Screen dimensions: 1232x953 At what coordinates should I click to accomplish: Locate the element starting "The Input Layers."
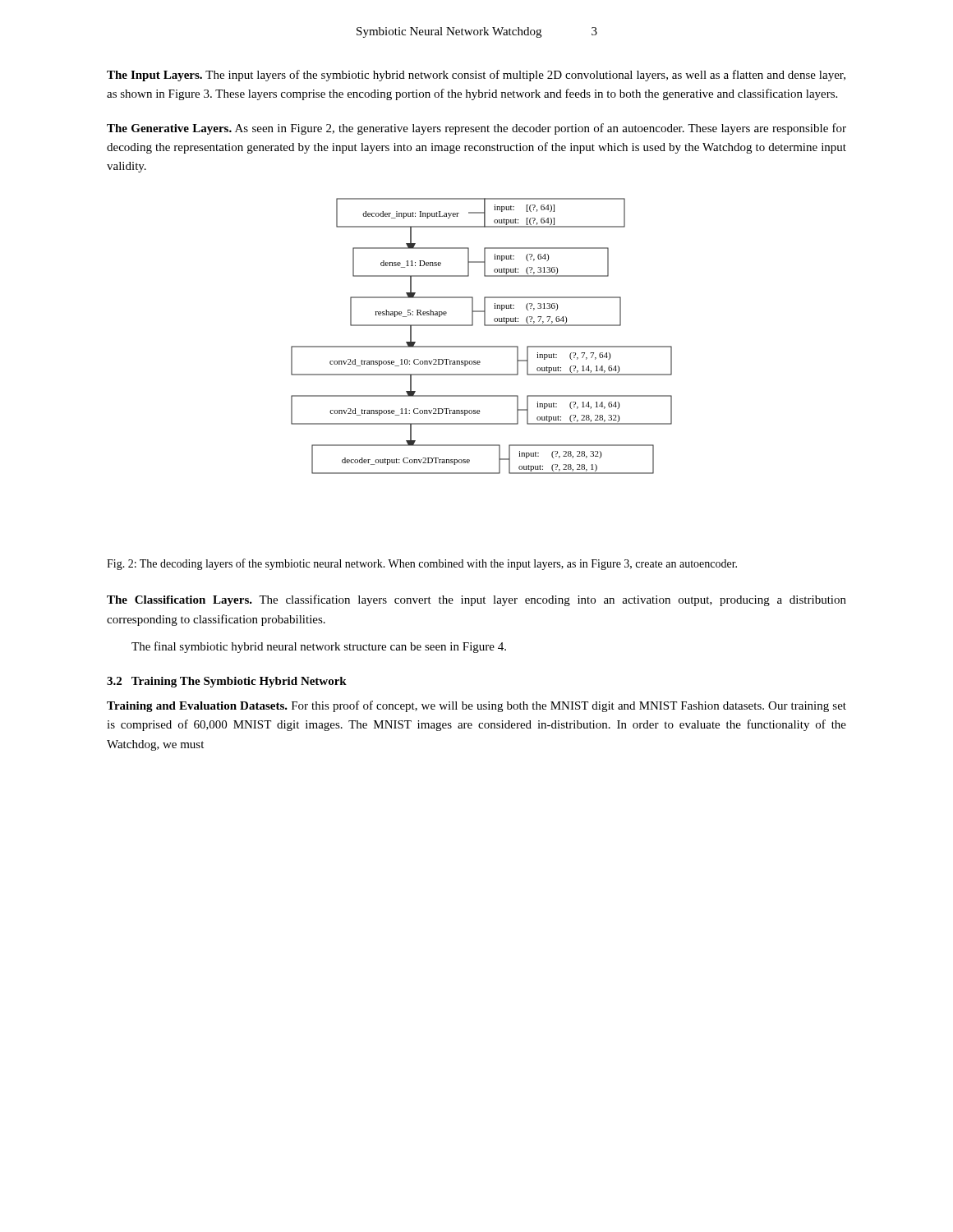click(x=476, y=84)
